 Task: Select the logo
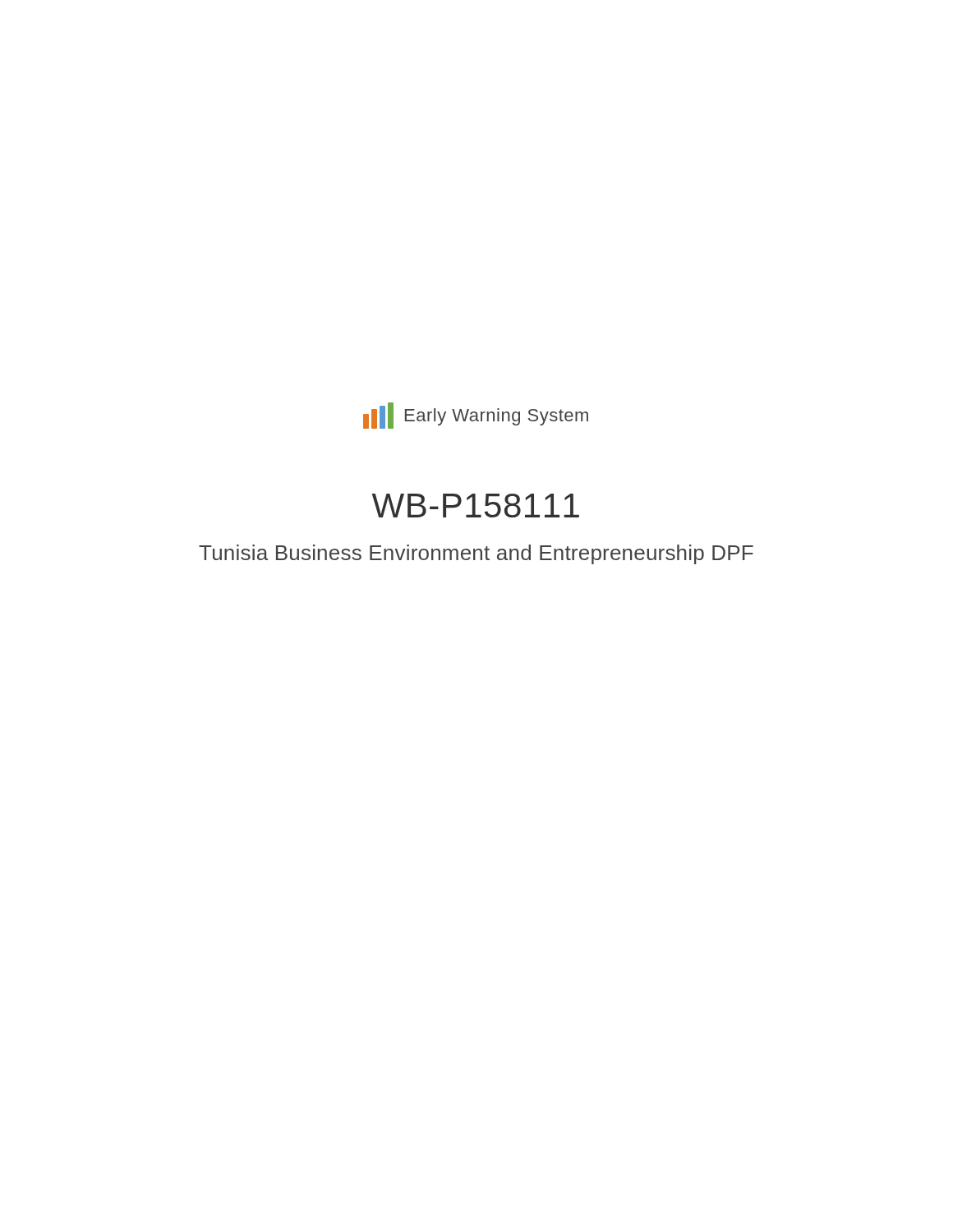(476, 416)
